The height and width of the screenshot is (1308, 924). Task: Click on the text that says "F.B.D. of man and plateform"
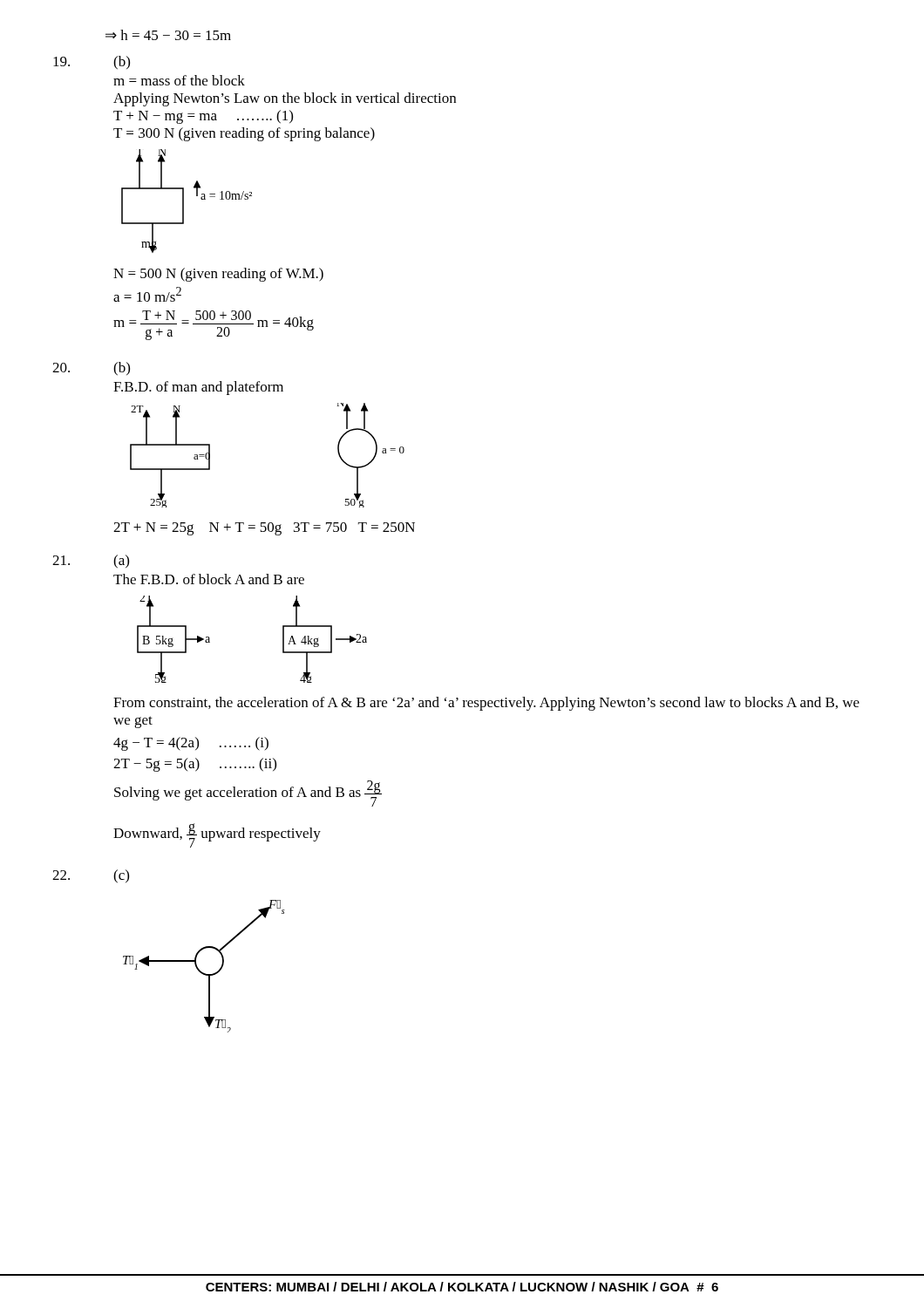(199, 386)
